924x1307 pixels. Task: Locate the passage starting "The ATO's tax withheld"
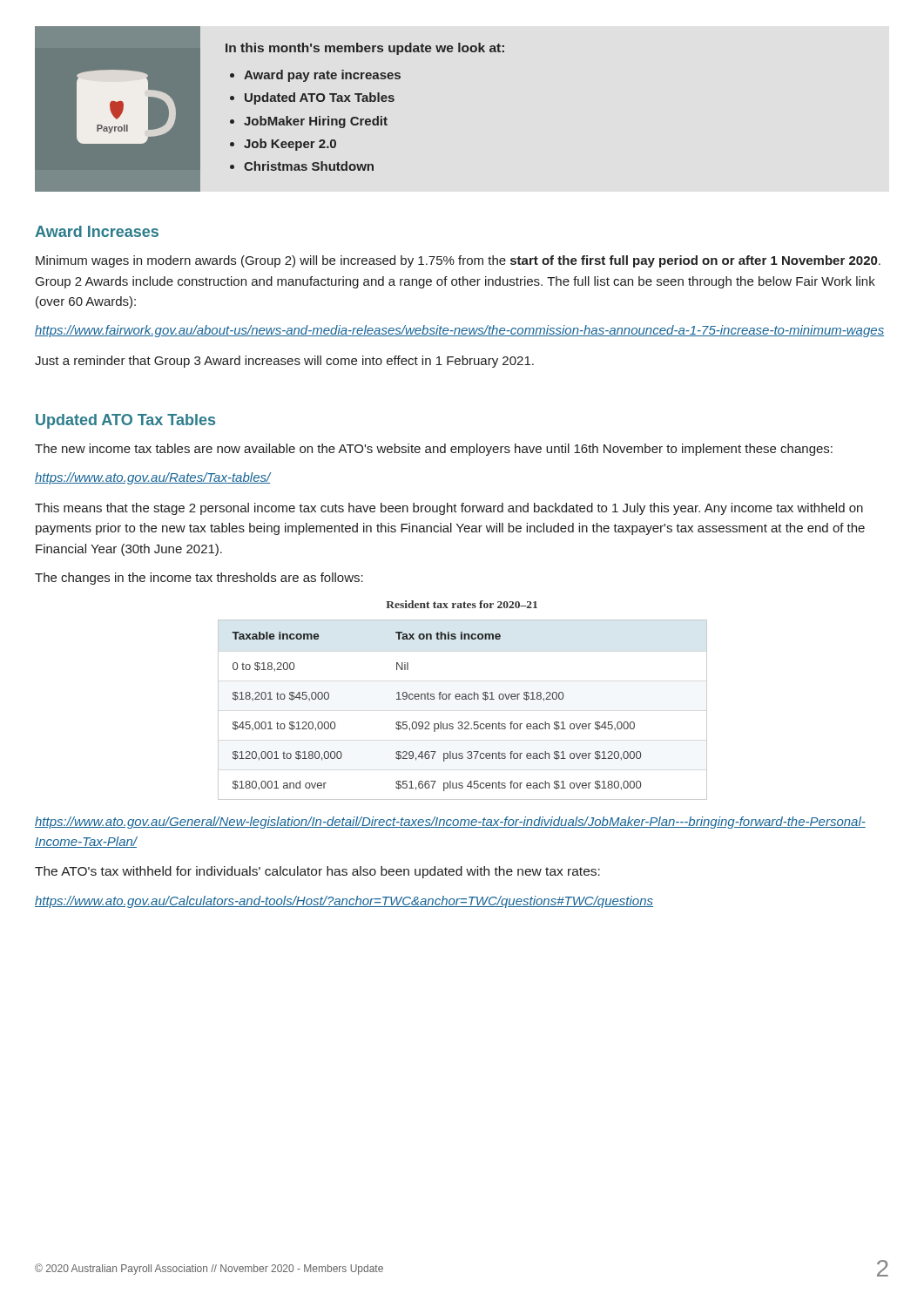coord(318,870)
